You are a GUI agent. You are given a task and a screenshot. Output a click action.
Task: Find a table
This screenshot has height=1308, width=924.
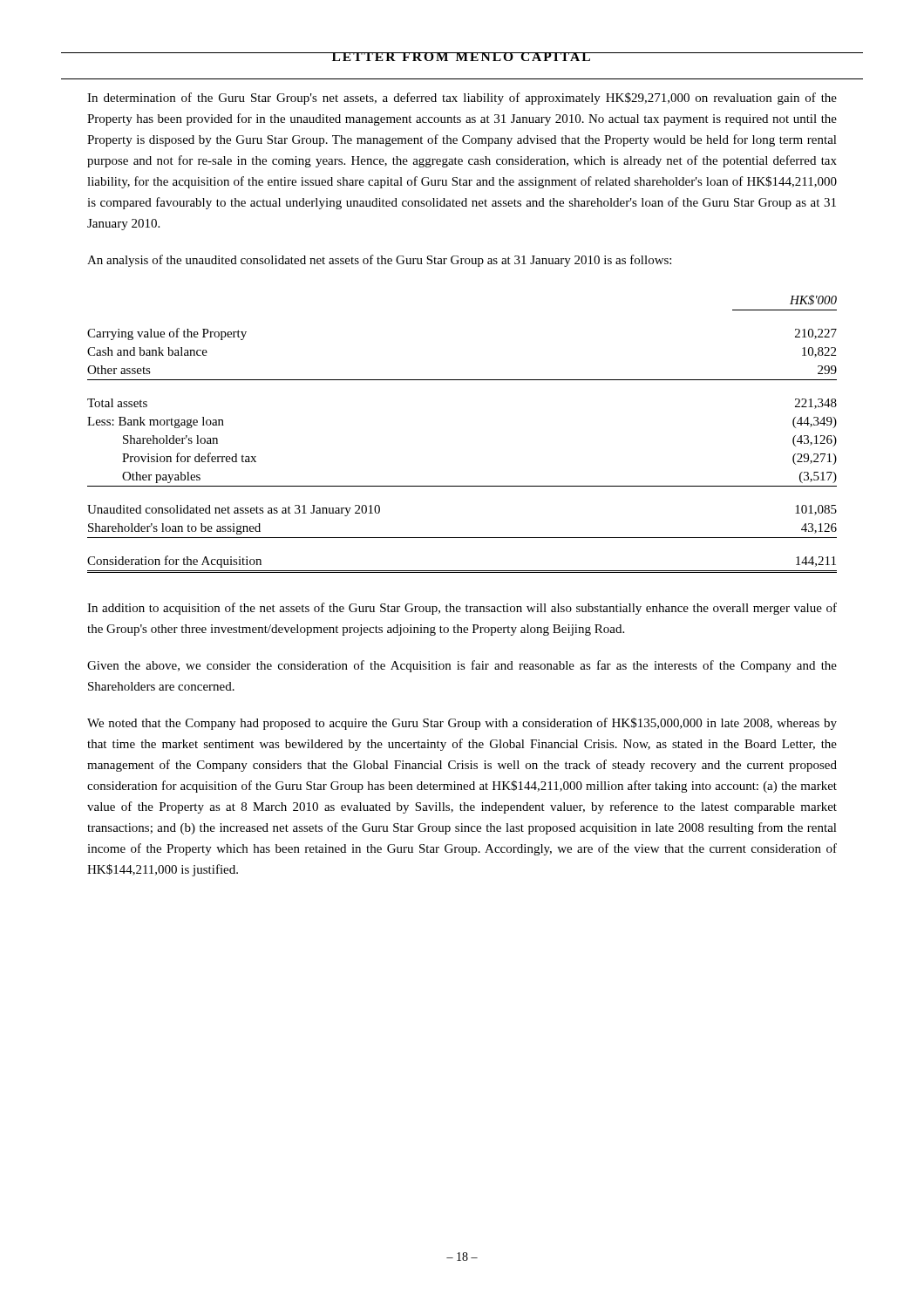[462, 432]
